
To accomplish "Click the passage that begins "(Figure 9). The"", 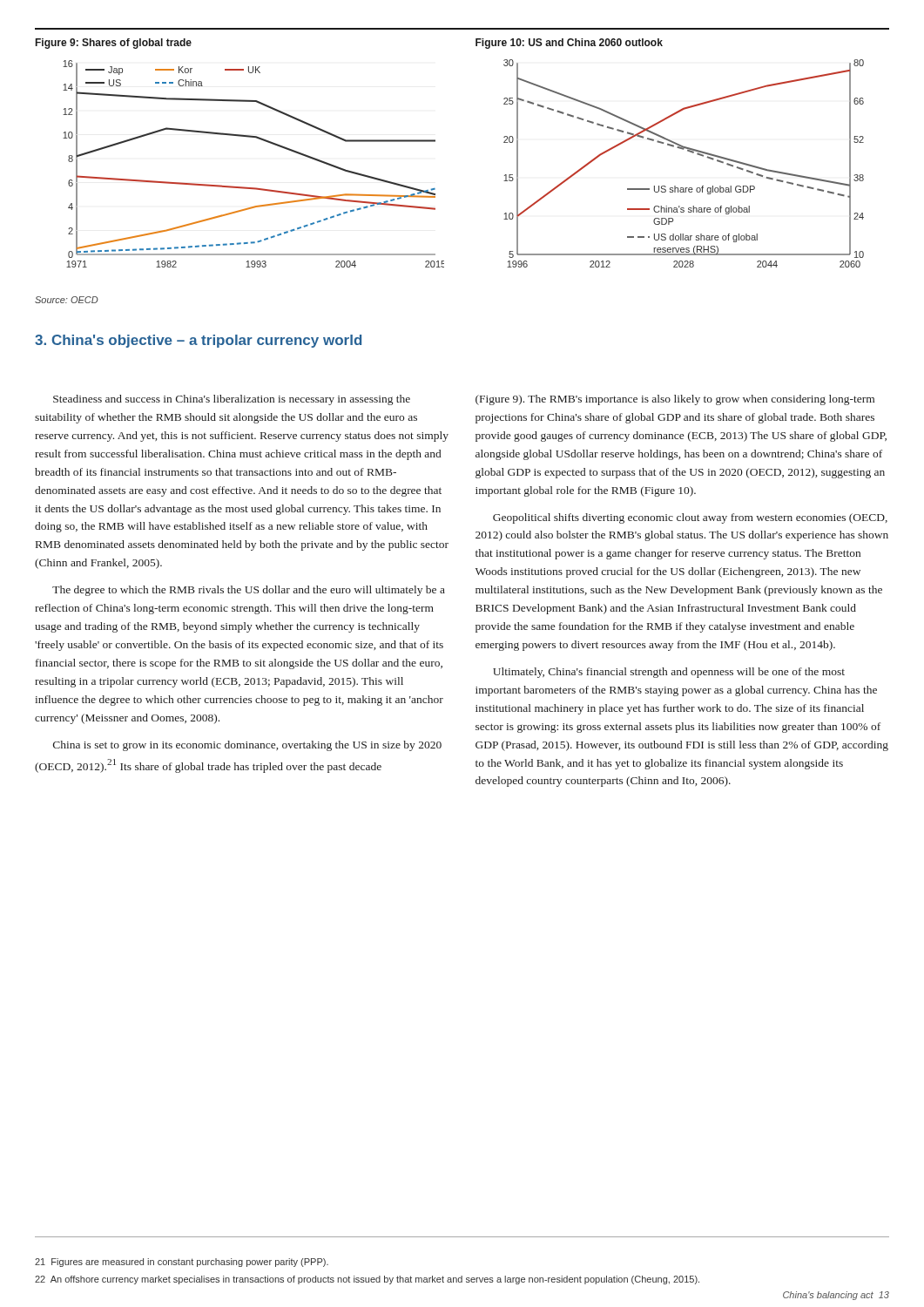I will pos(682,591).
